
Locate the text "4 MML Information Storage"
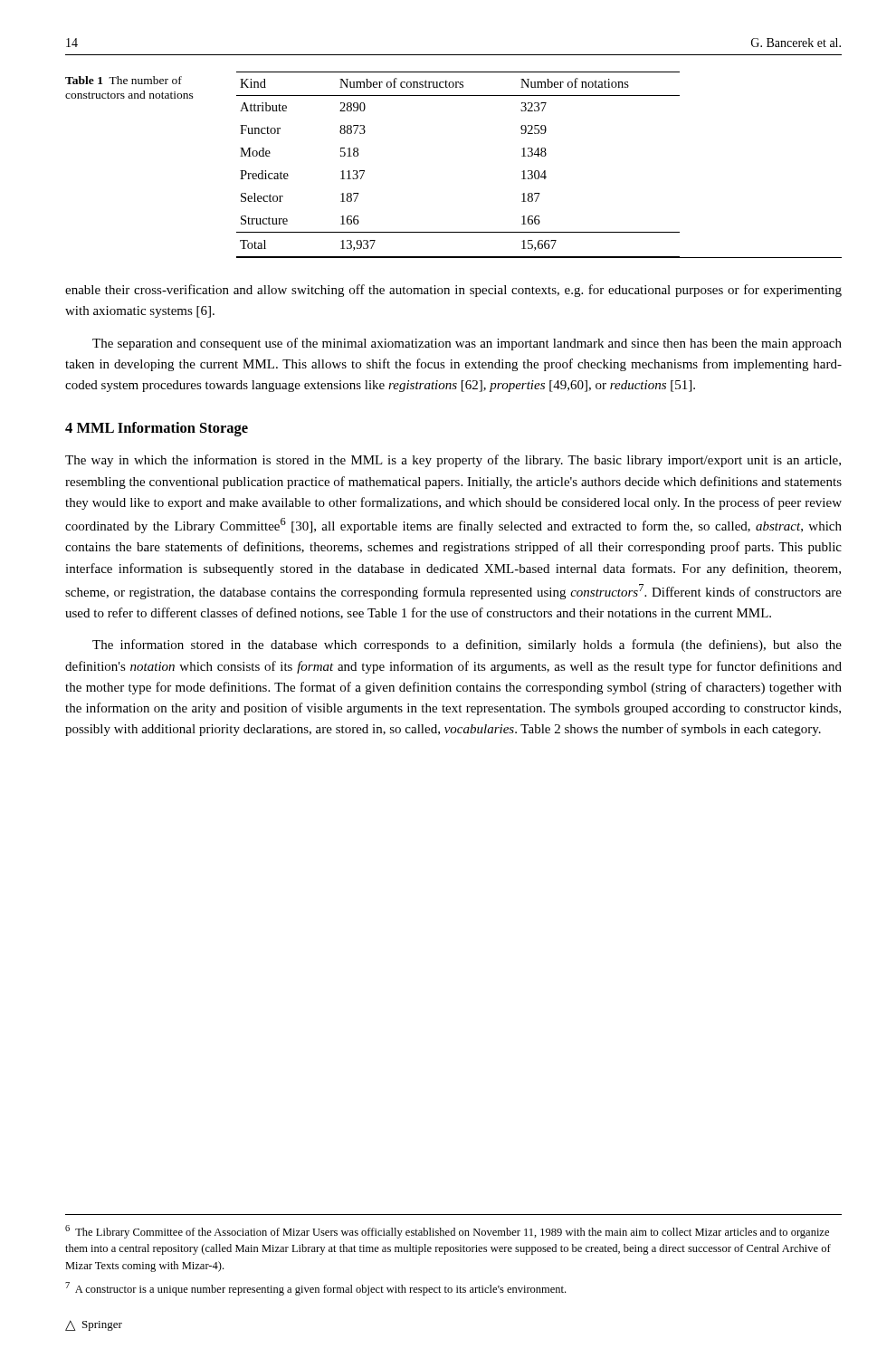pyautogui.click(x=157, y=428)
